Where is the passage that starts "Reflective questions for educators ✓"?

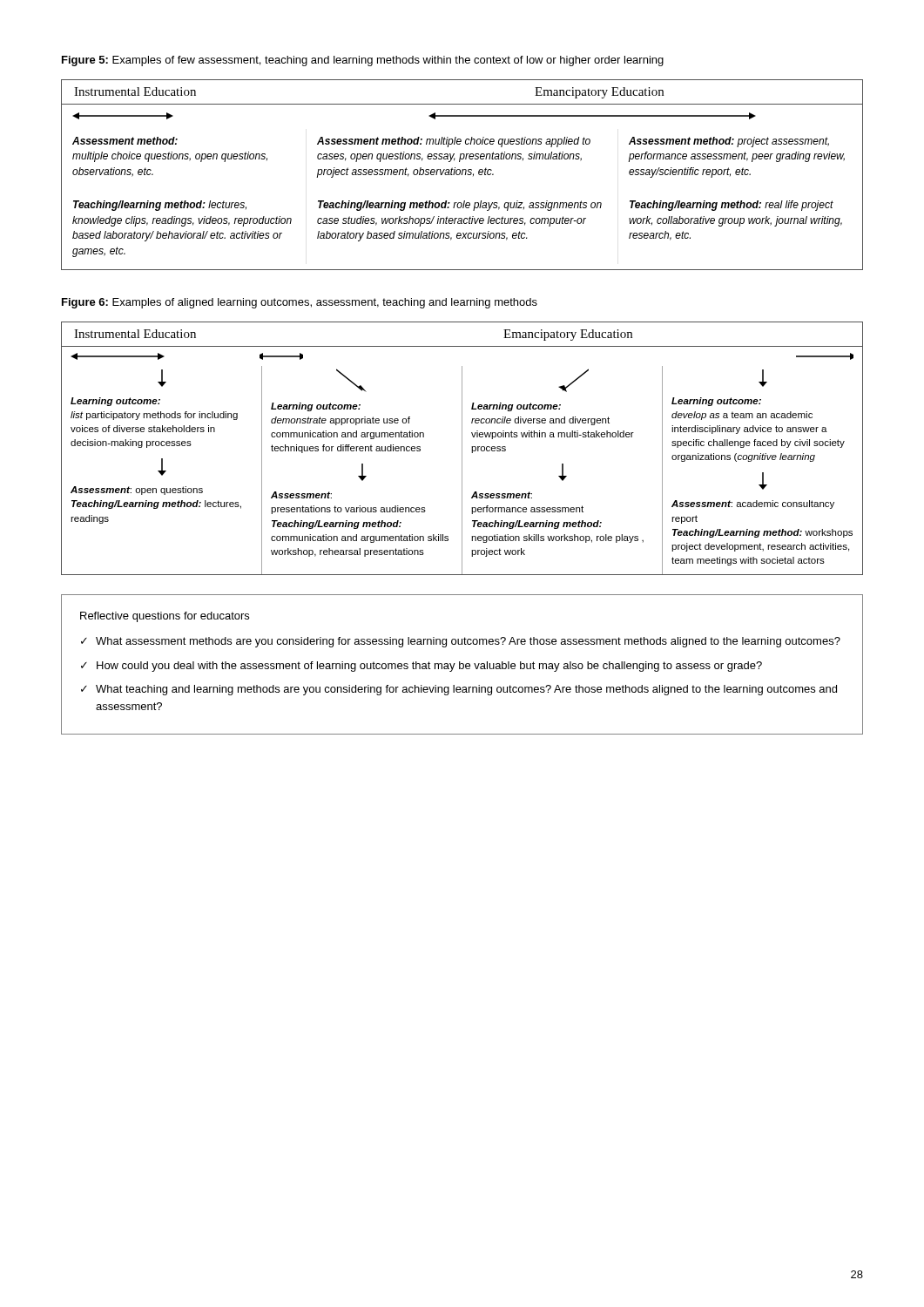point(462,661)
